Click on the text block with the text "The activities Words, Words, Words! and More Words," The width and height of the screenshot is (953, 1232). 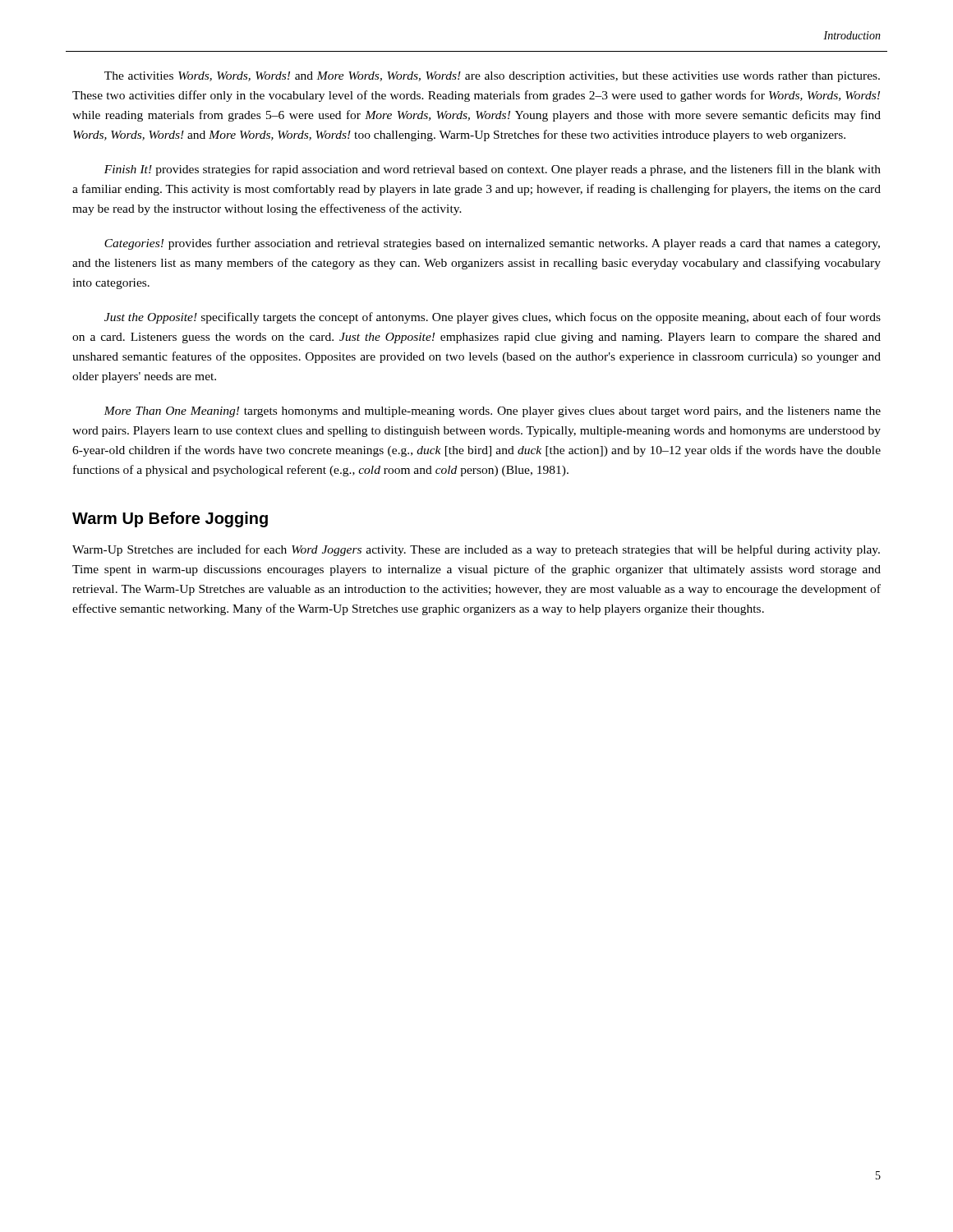[x=476, y=273]
